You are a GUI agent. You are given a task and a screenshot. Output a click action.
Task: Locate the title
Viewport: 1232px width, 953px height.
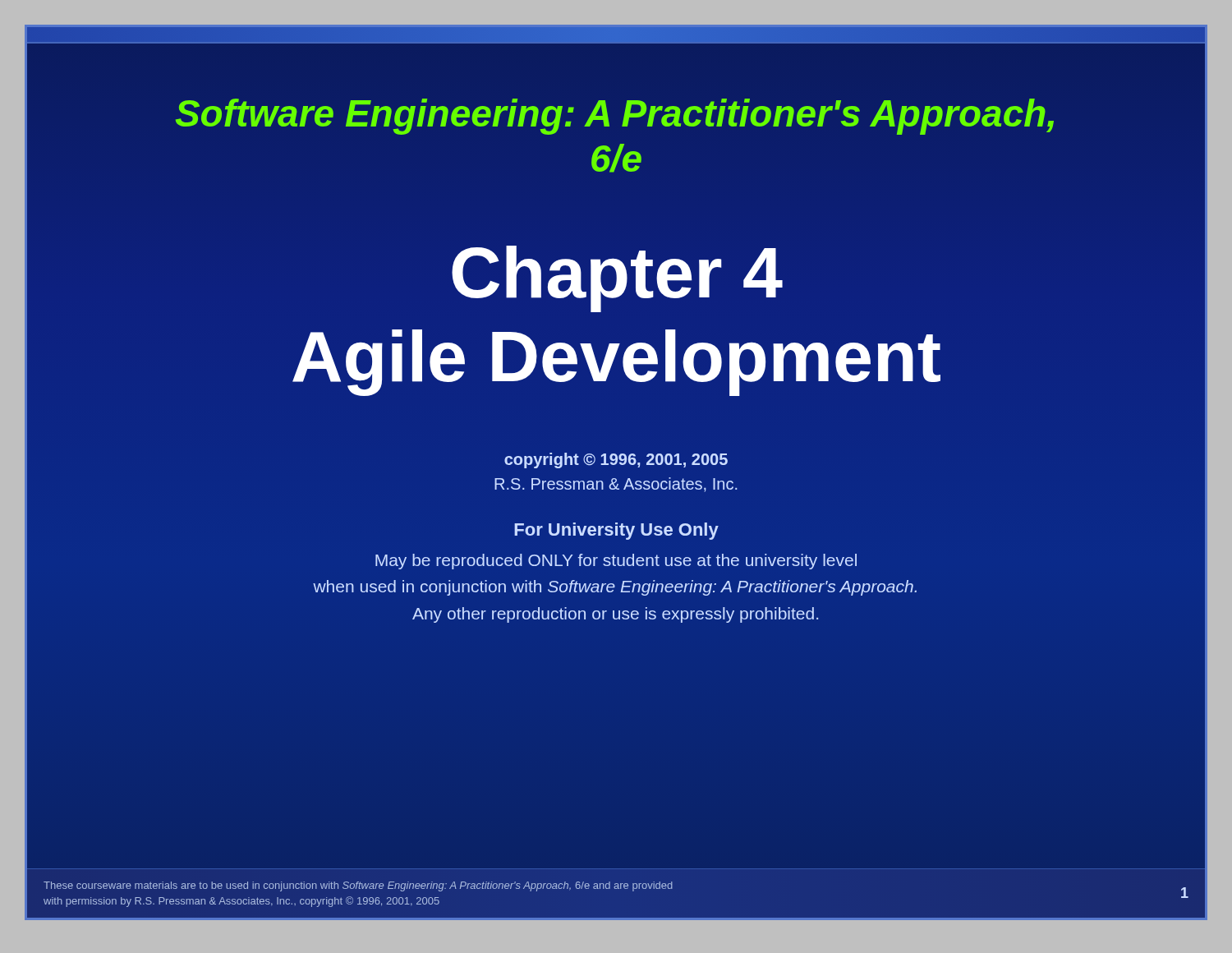click(x=616, y=137)
